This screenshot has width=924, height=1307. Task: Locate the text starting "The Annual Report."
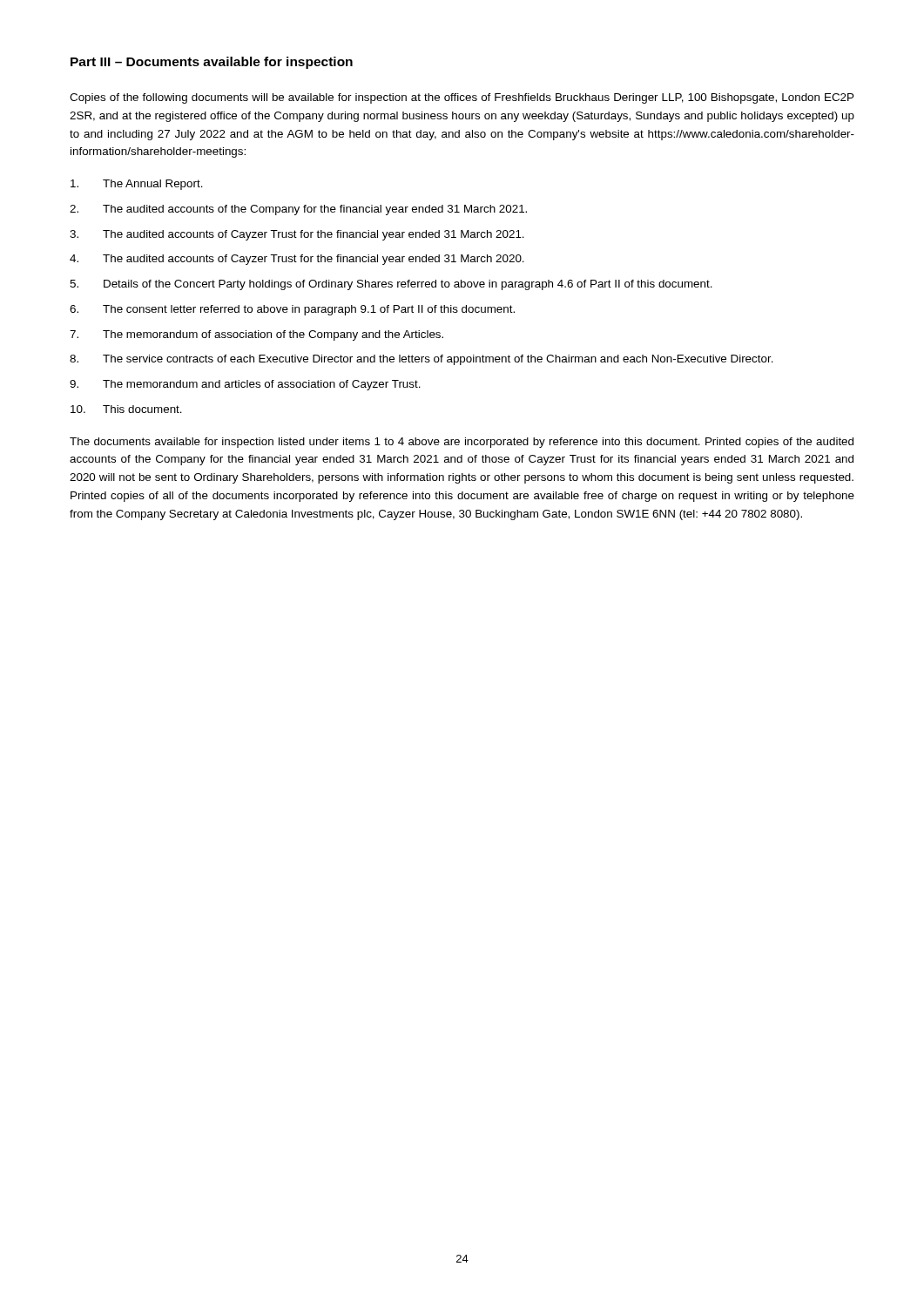(x=137, y=185)
